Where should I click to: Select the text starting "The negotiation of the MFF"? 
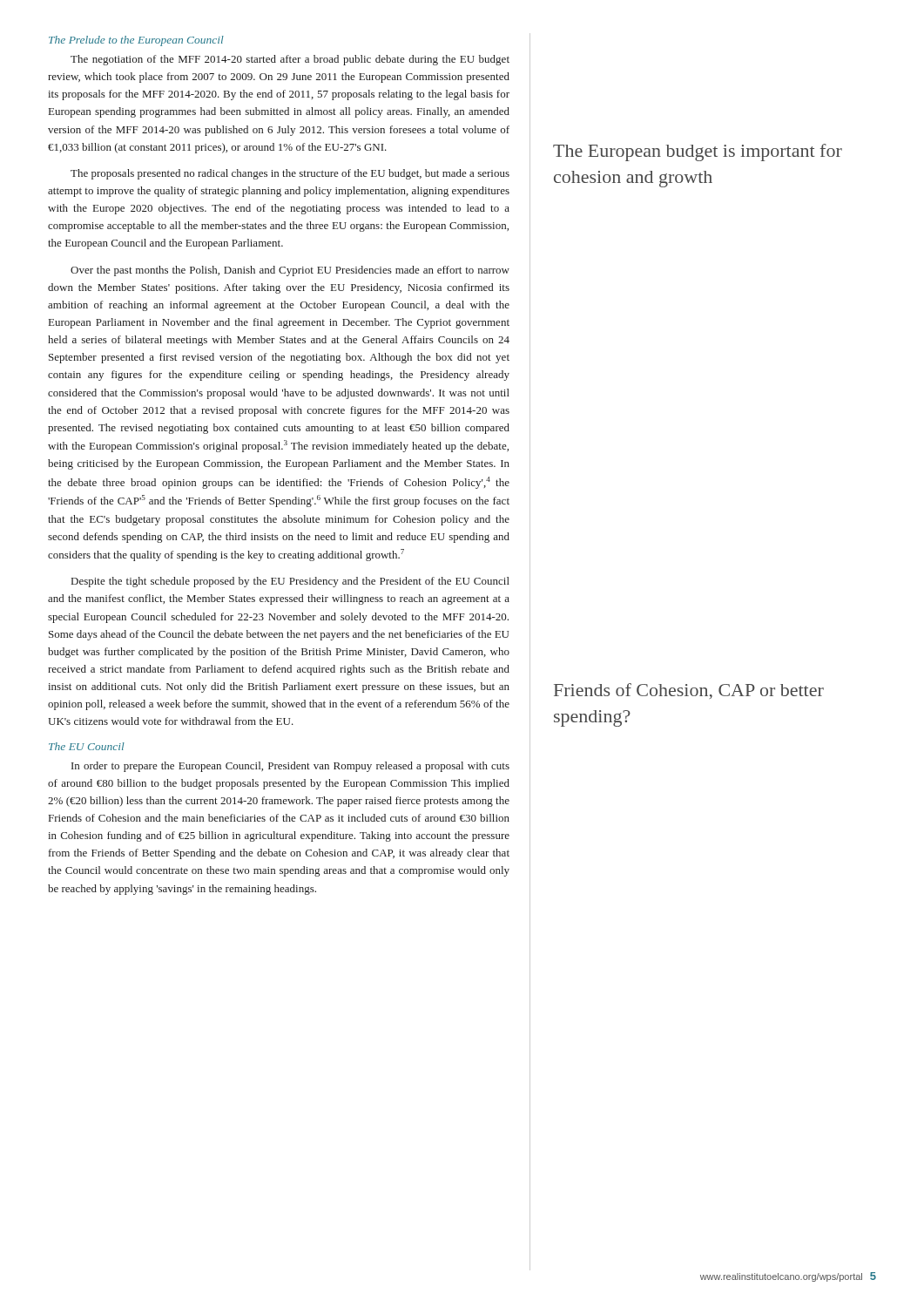[279, 103]
